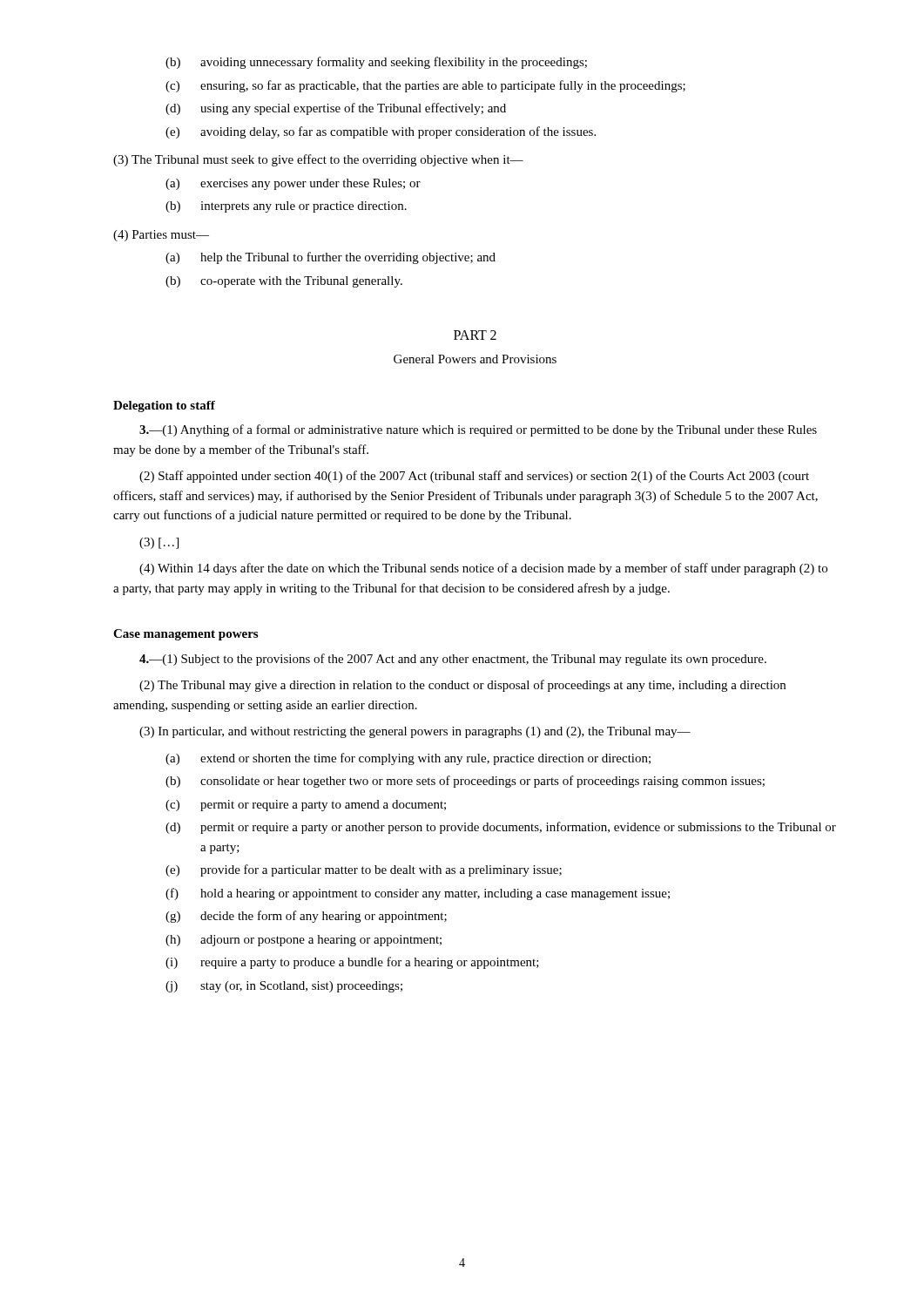924x1307 pixels.
Task: Locate the passage starting "(h) adjourn or postpone a hearing or appointment;"
Action: pyautogui.click(x=304, y=941)
